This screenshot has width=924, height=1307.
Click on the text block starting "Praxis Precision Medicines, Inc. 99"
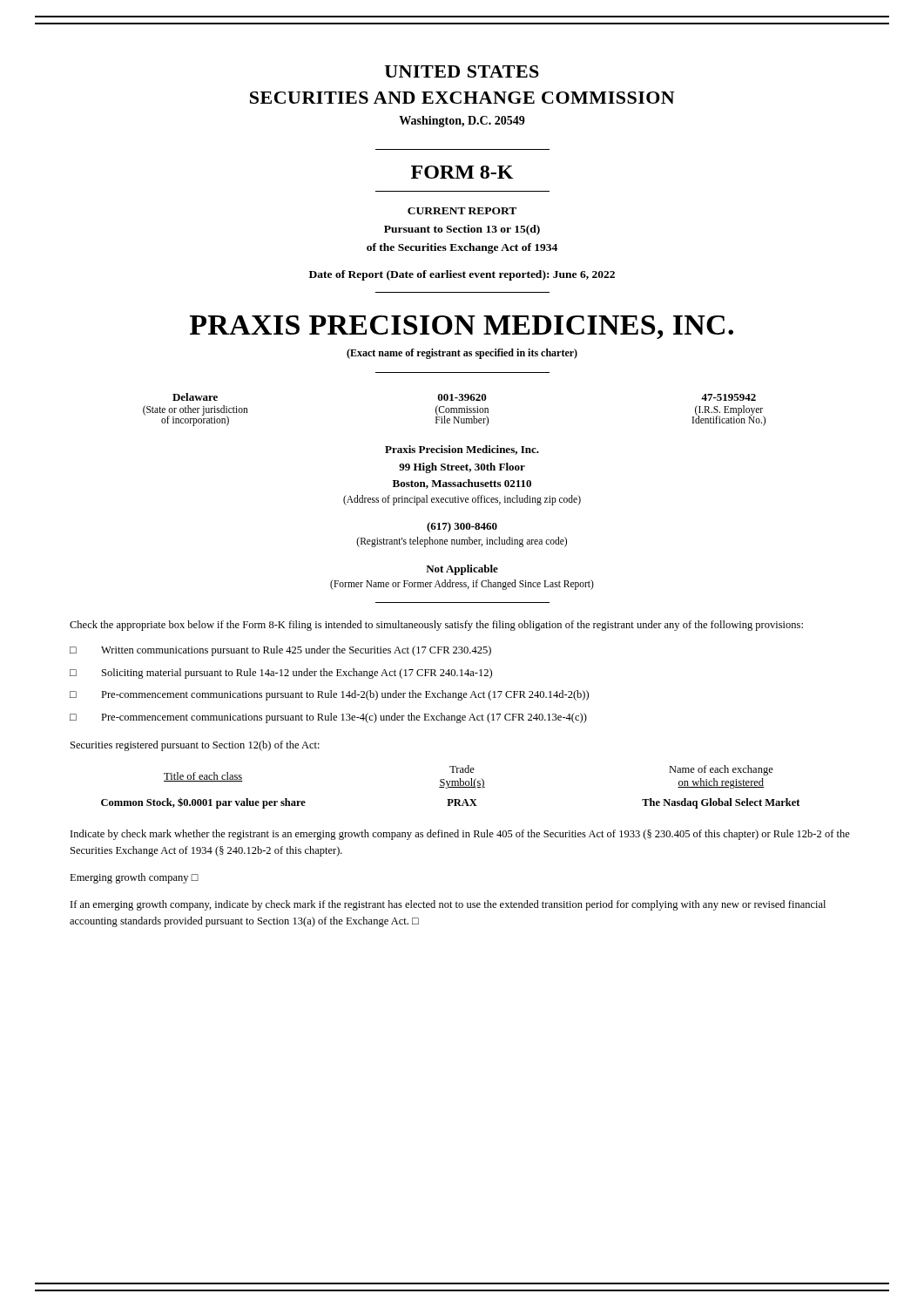[x=462, y=474]
